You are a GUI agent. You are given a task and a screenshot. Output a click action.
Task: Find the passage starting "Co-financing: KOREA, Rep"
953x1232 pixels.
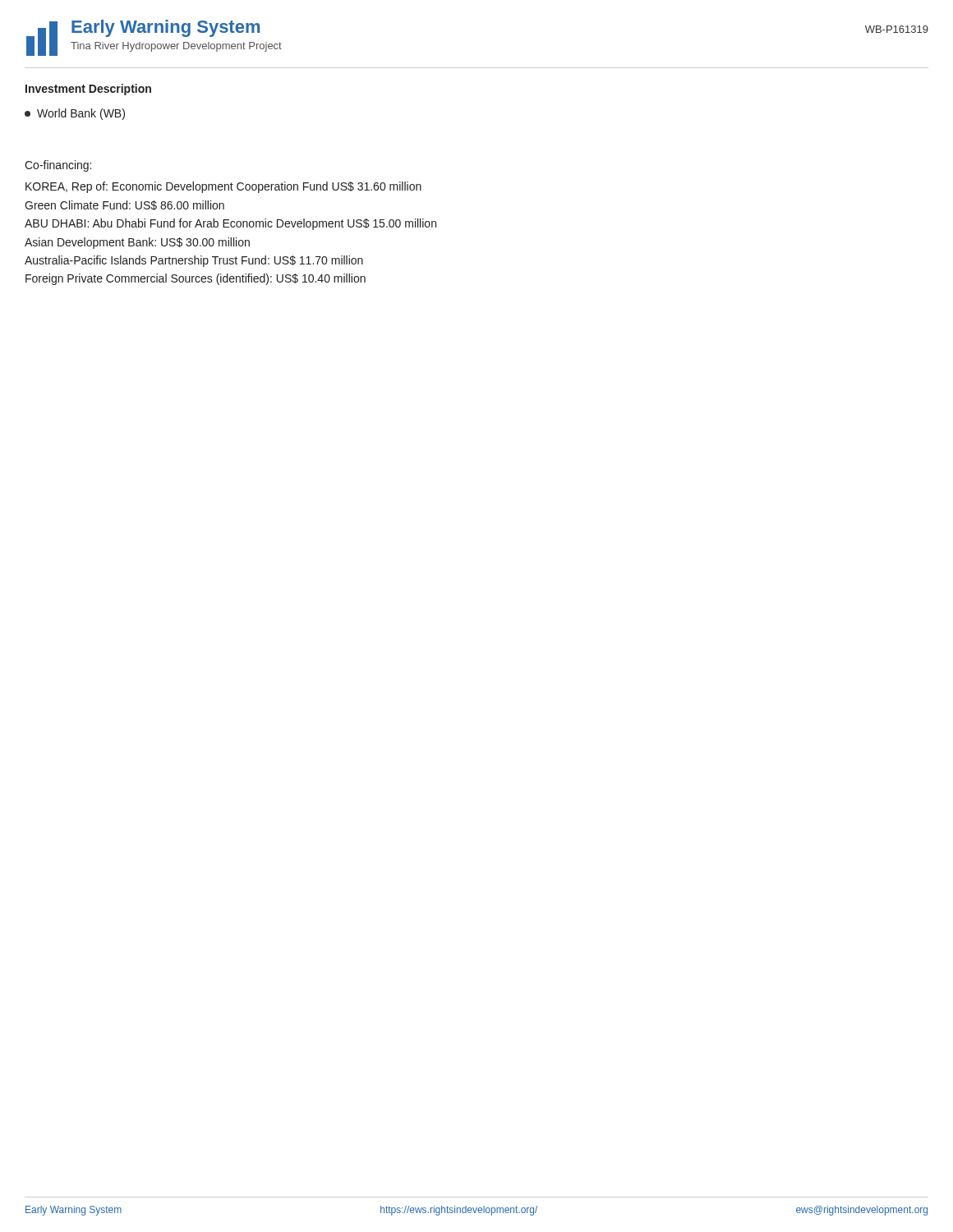(x=58, y=166)
